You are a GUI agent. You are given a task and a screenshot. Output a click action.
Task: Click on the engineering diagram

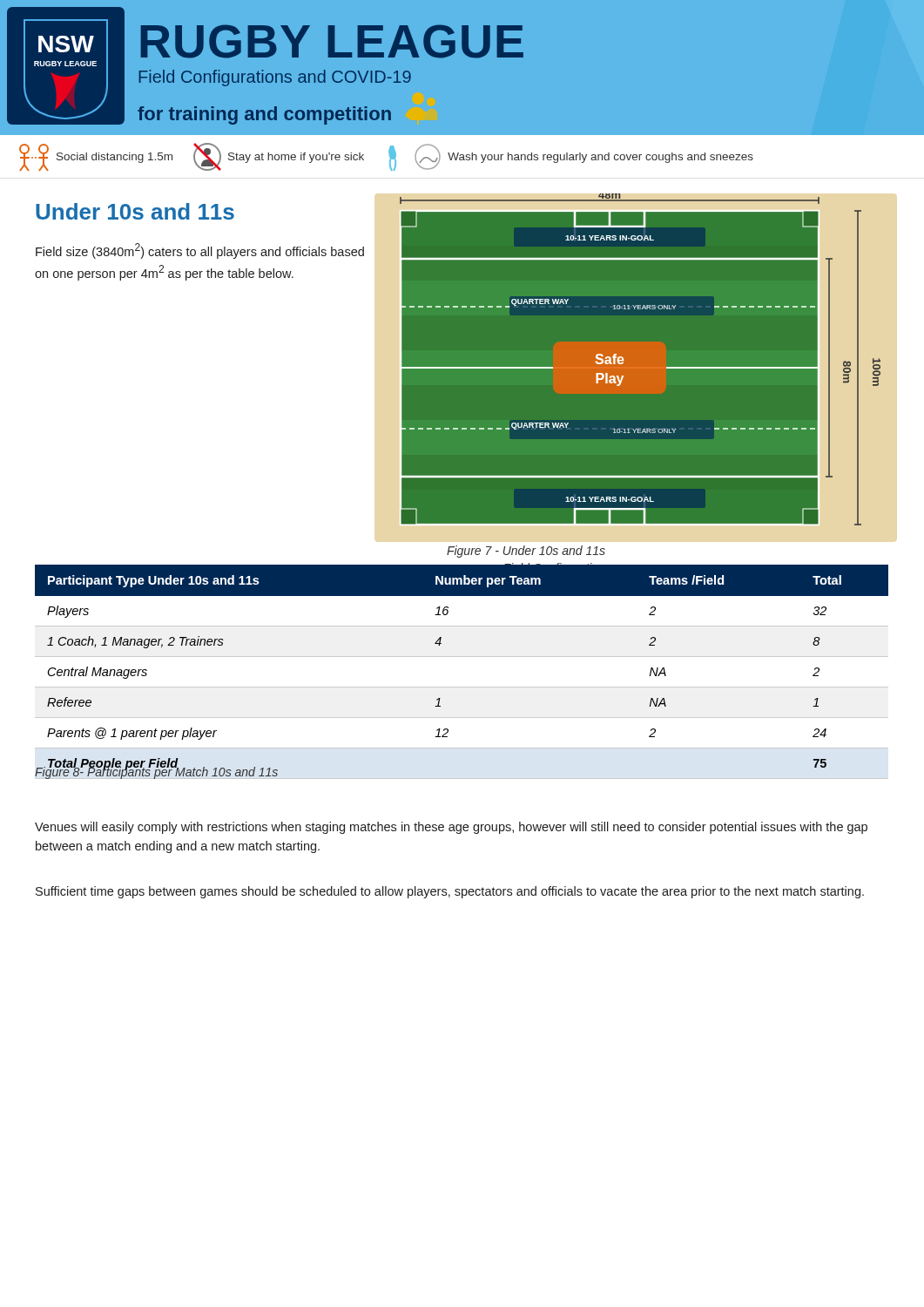(x=636, y=368)
